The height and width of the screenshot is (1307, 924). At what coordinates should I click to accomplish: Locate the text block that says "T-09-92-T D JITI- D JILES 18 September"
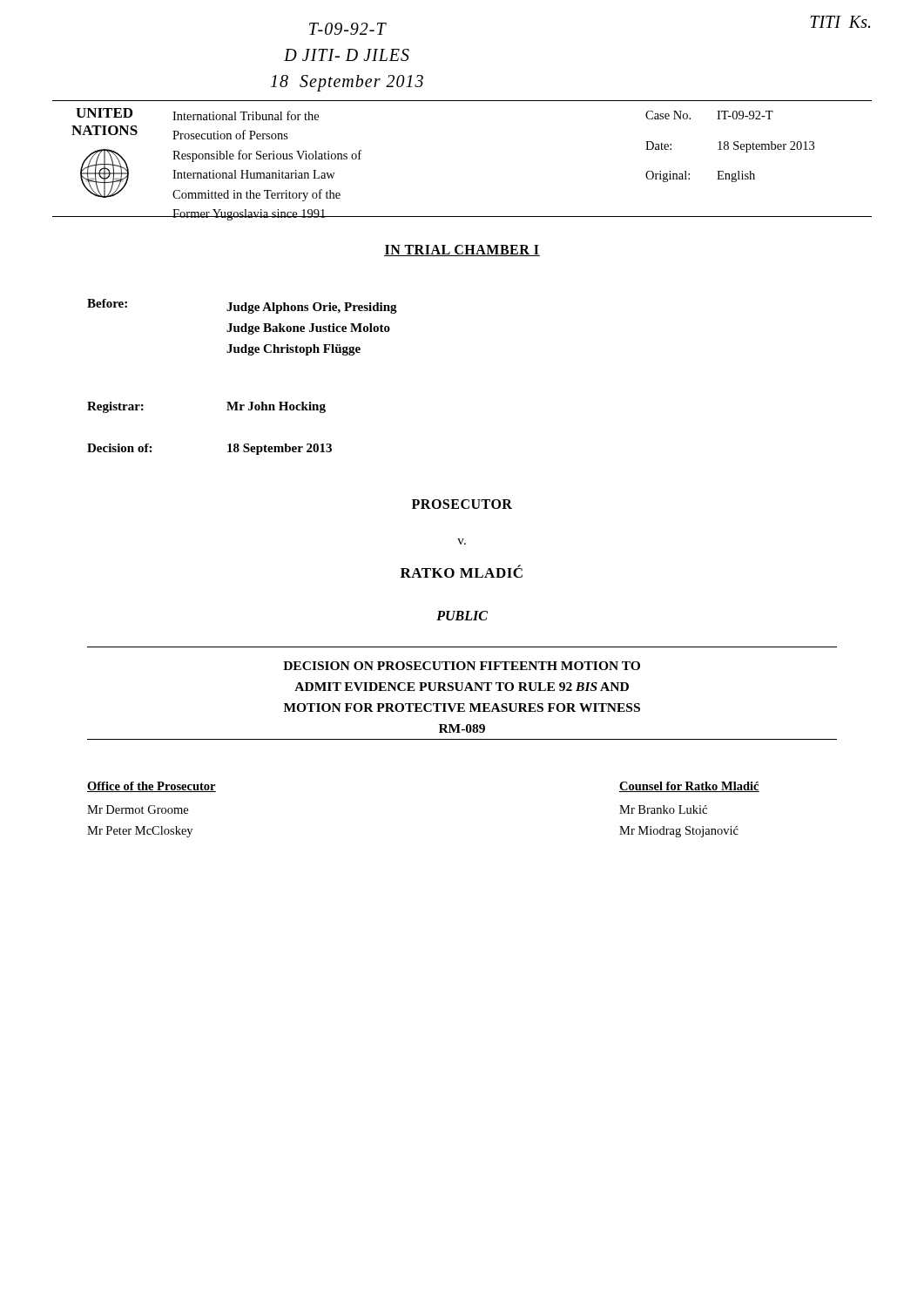pyautogui.click(x=347, y=55)
